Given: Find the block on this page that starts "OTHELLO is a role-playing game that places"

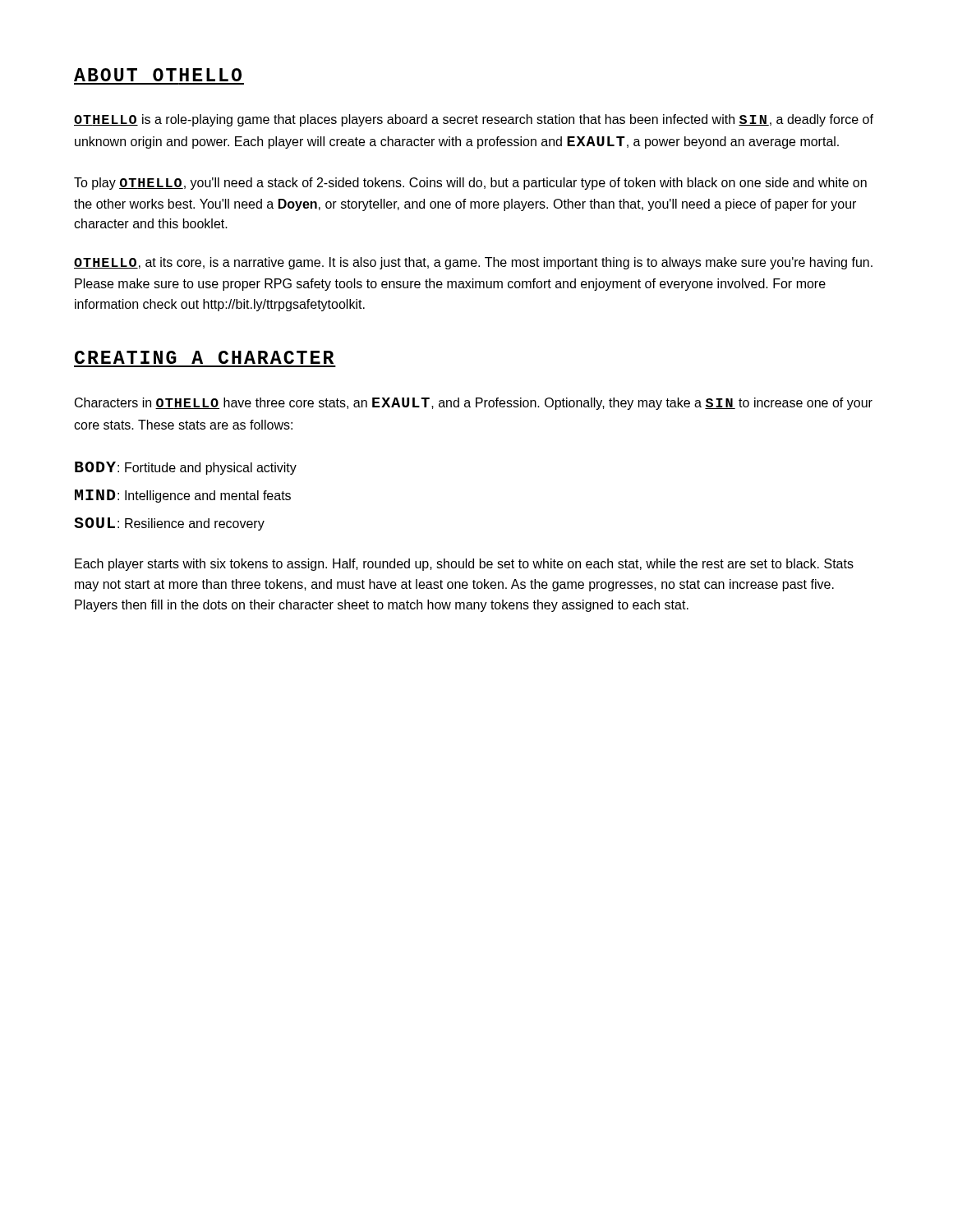Looking at the screenshot, I should coord(474,132).
